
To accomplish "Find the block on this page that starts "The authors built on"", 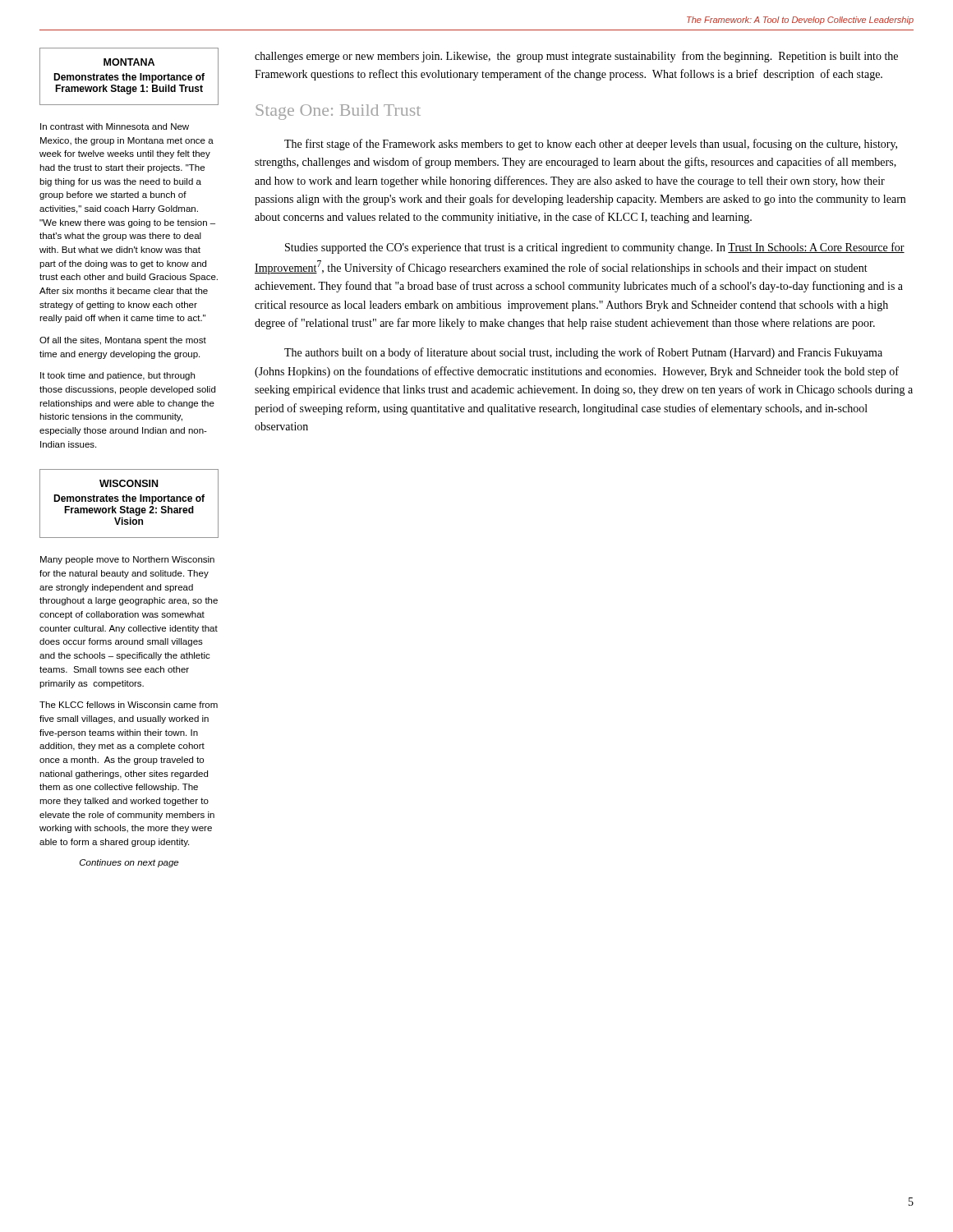I will pos(584,390).
